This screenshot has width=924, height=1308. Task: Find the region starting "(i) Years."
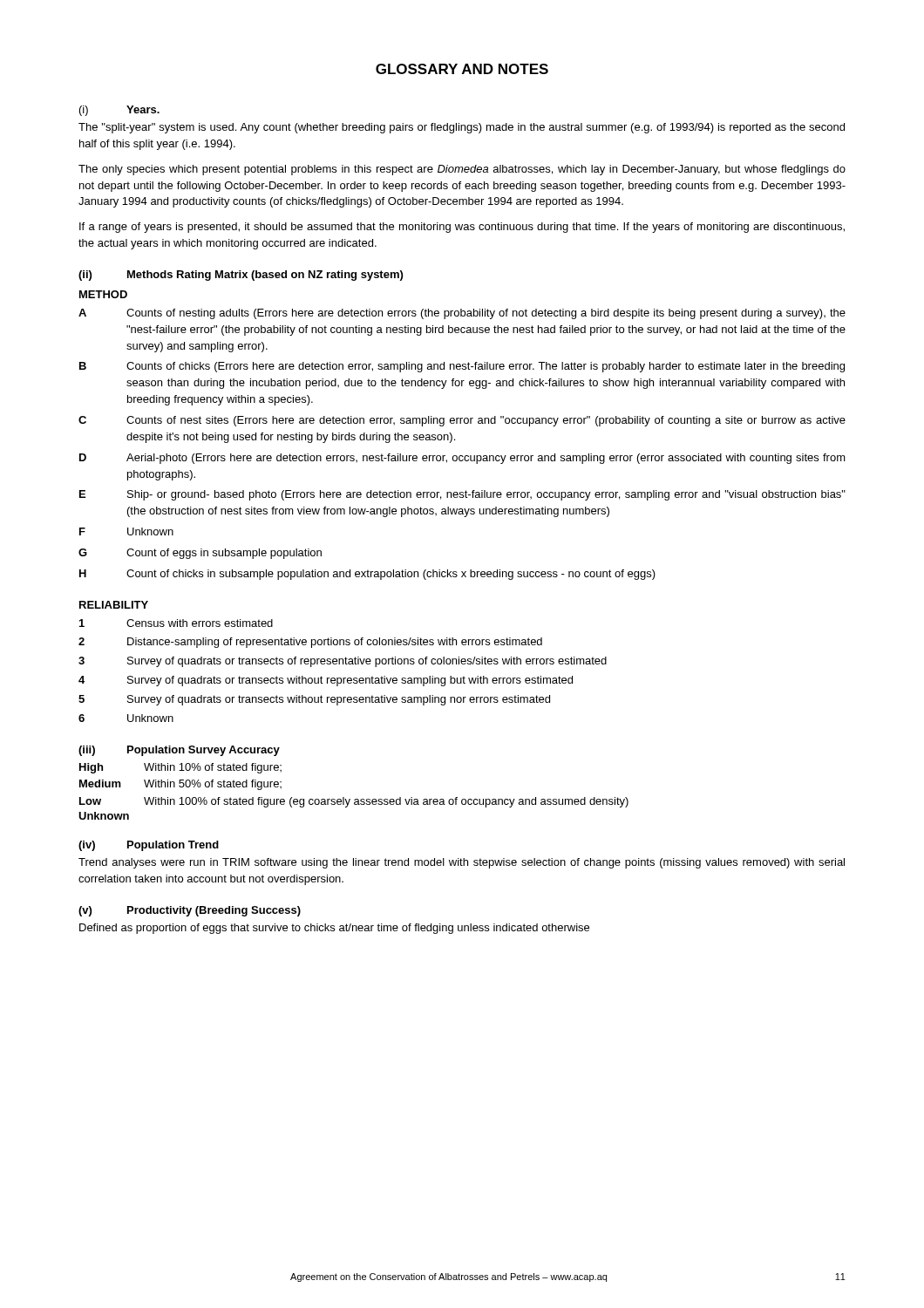[x=141, y=110]
